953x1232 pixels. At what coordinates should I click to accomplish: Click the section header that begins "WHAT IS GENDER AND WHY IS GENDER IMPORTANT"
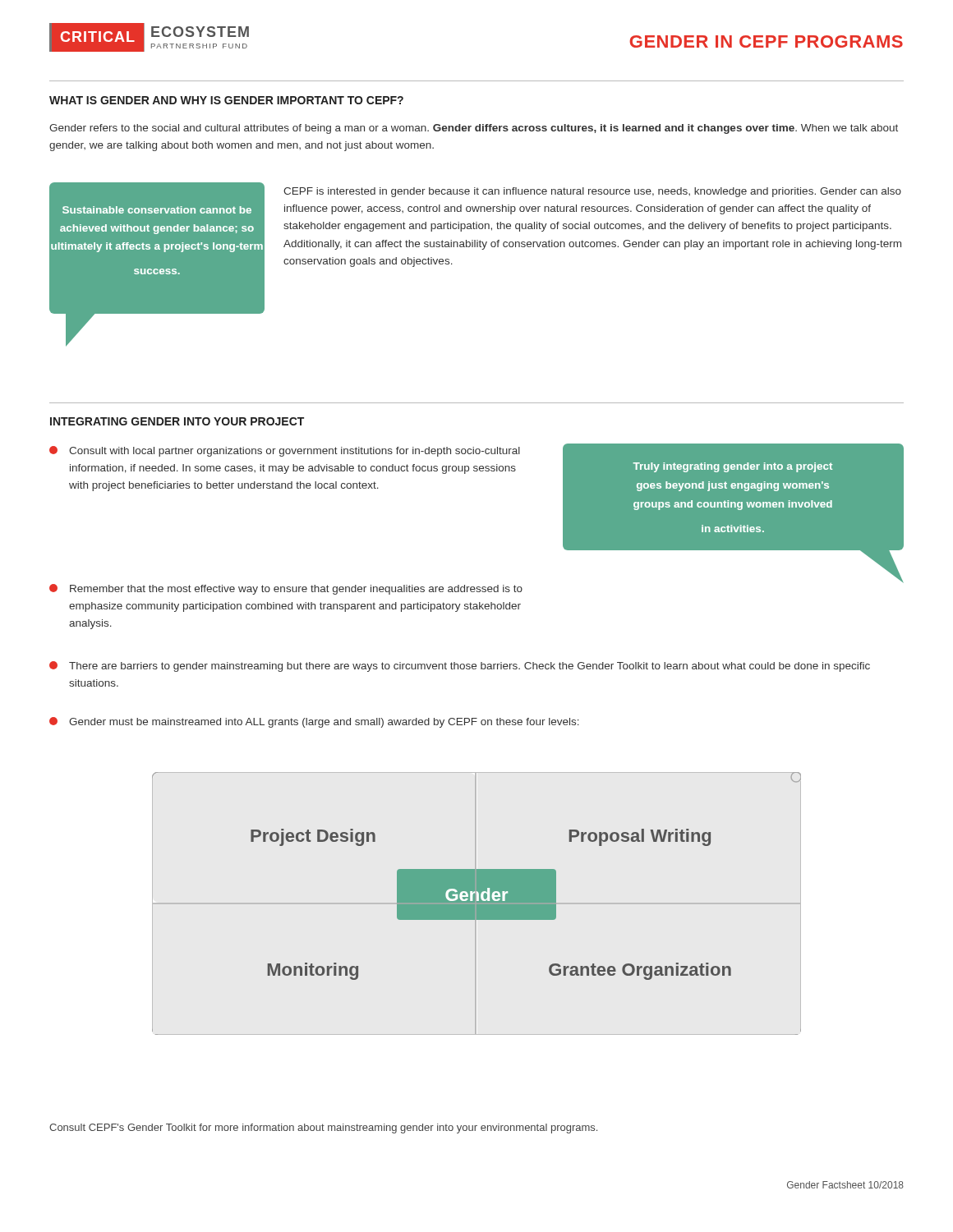[x=227, y=100]
